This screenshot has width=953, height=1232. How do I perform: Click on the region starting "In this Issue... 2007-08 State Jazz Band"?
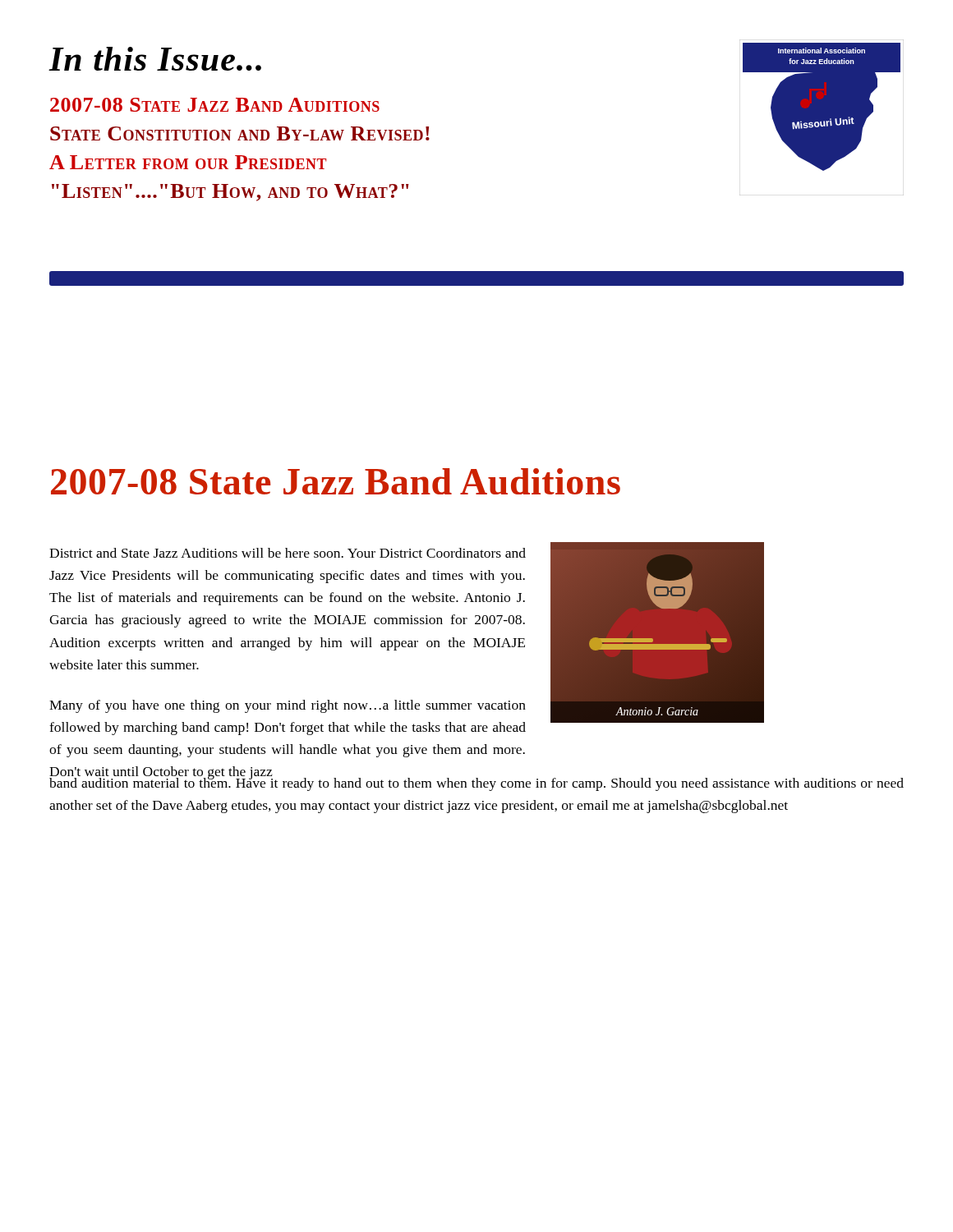tap(337, 123)
